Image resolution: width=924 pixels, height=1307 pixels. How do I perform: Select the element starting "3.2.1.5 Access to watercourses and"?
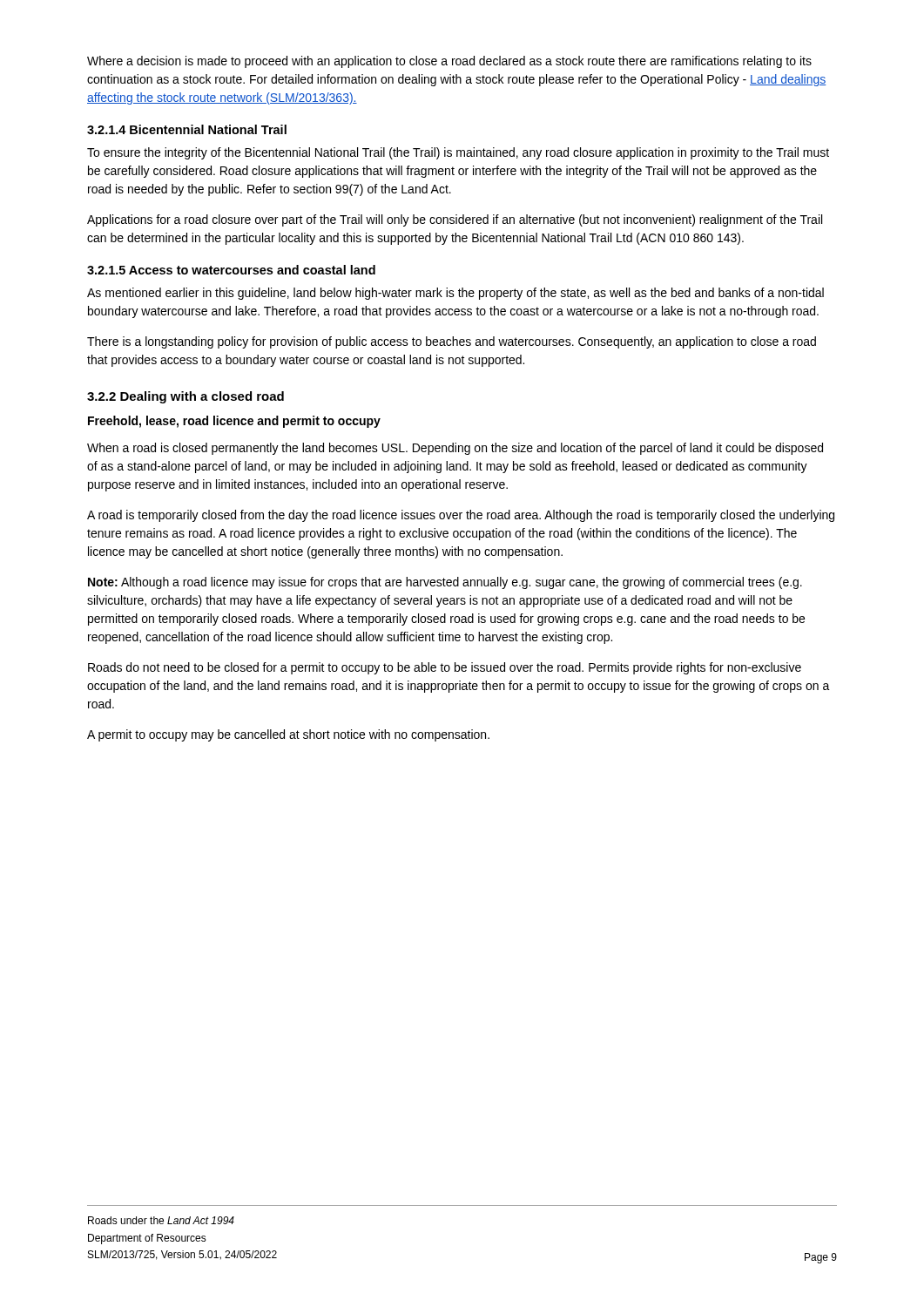(231, 270)
